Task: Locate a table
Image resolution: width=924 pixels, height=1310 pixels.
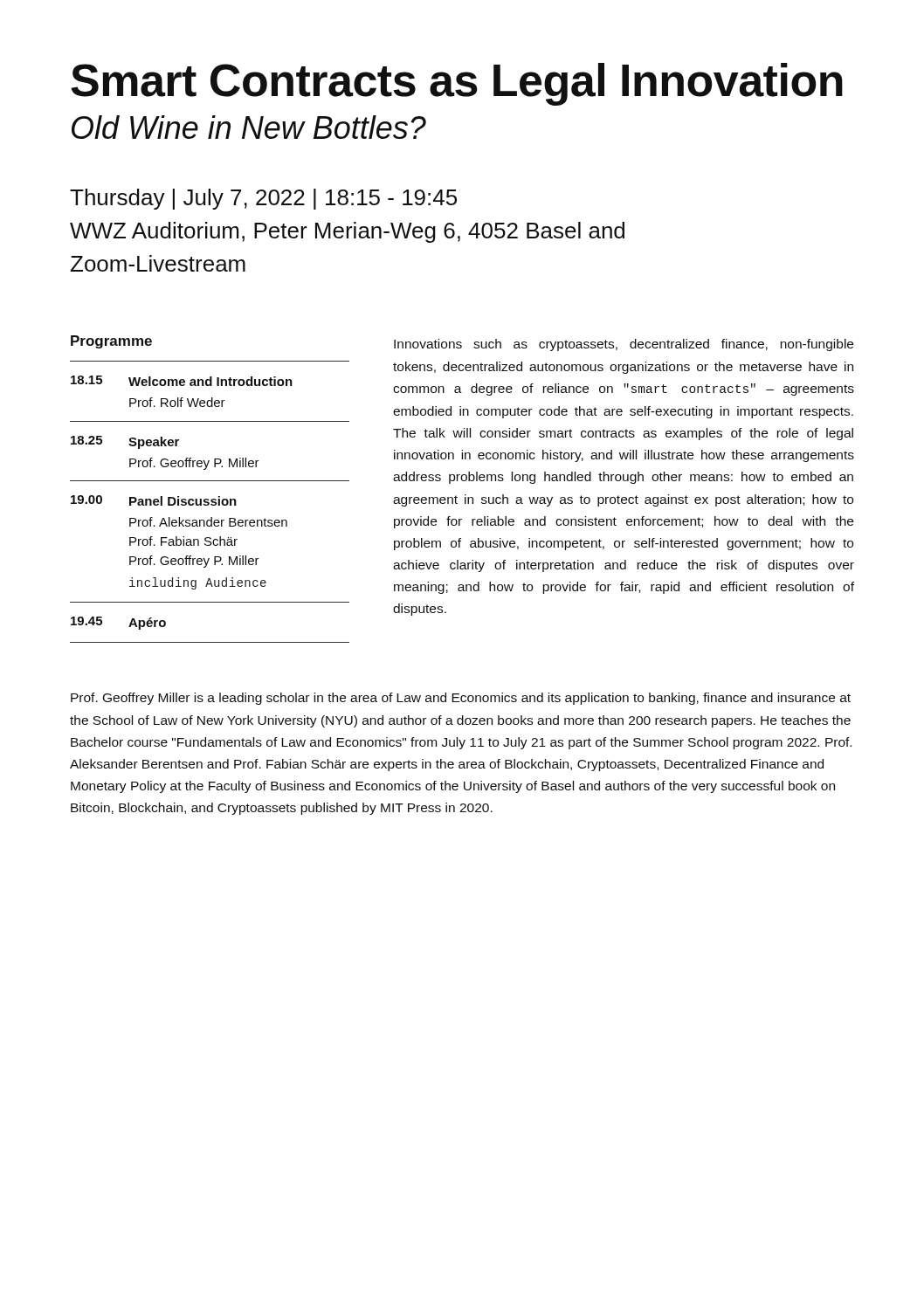Action: point(210,502)
